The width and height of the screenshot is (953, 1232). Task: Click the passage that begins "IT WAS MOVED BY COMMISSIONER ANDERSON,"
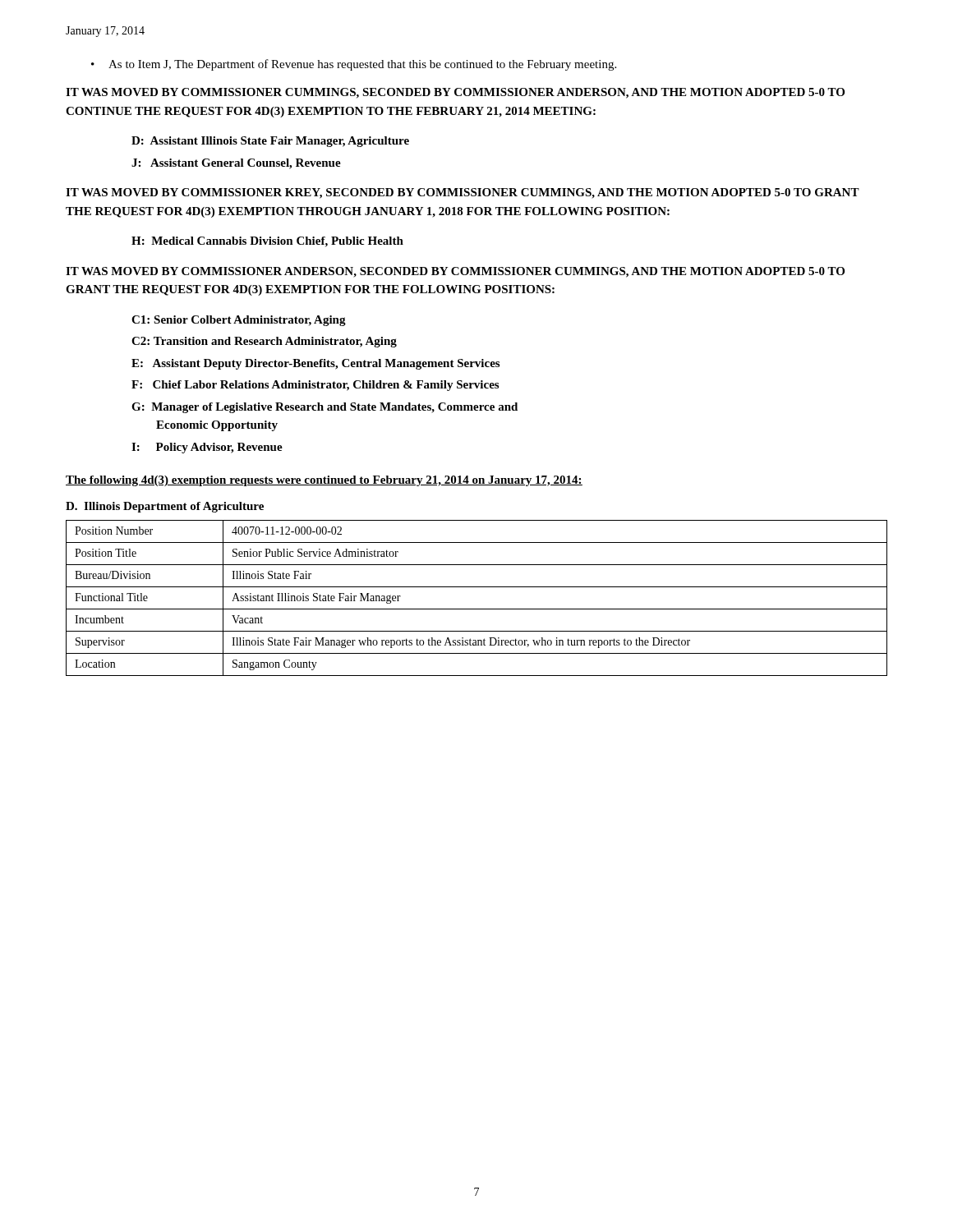pyautogui.click(x=456, y=280)
